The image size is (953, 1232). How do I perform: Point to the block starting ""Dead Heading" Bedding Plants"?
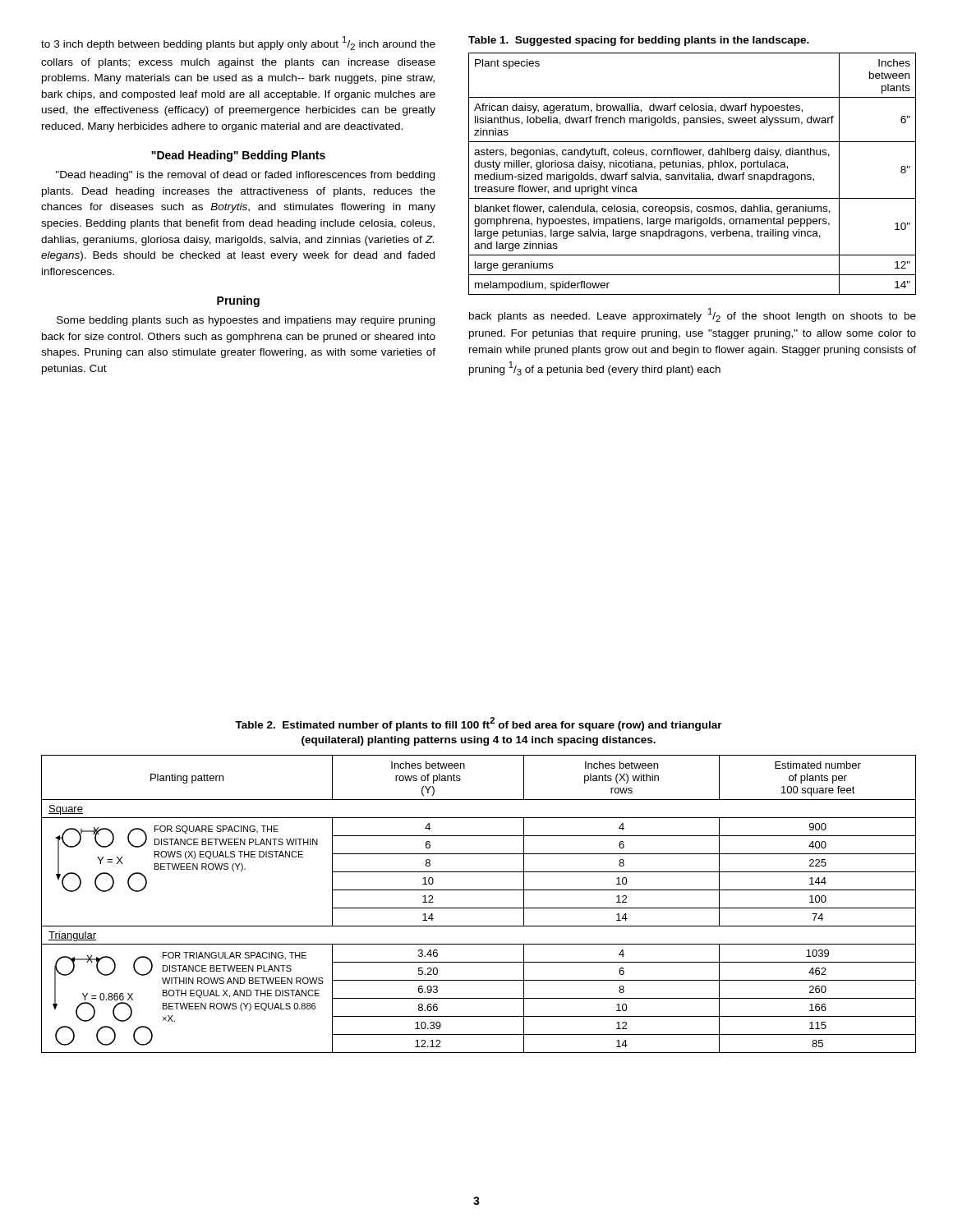[238, 155]
